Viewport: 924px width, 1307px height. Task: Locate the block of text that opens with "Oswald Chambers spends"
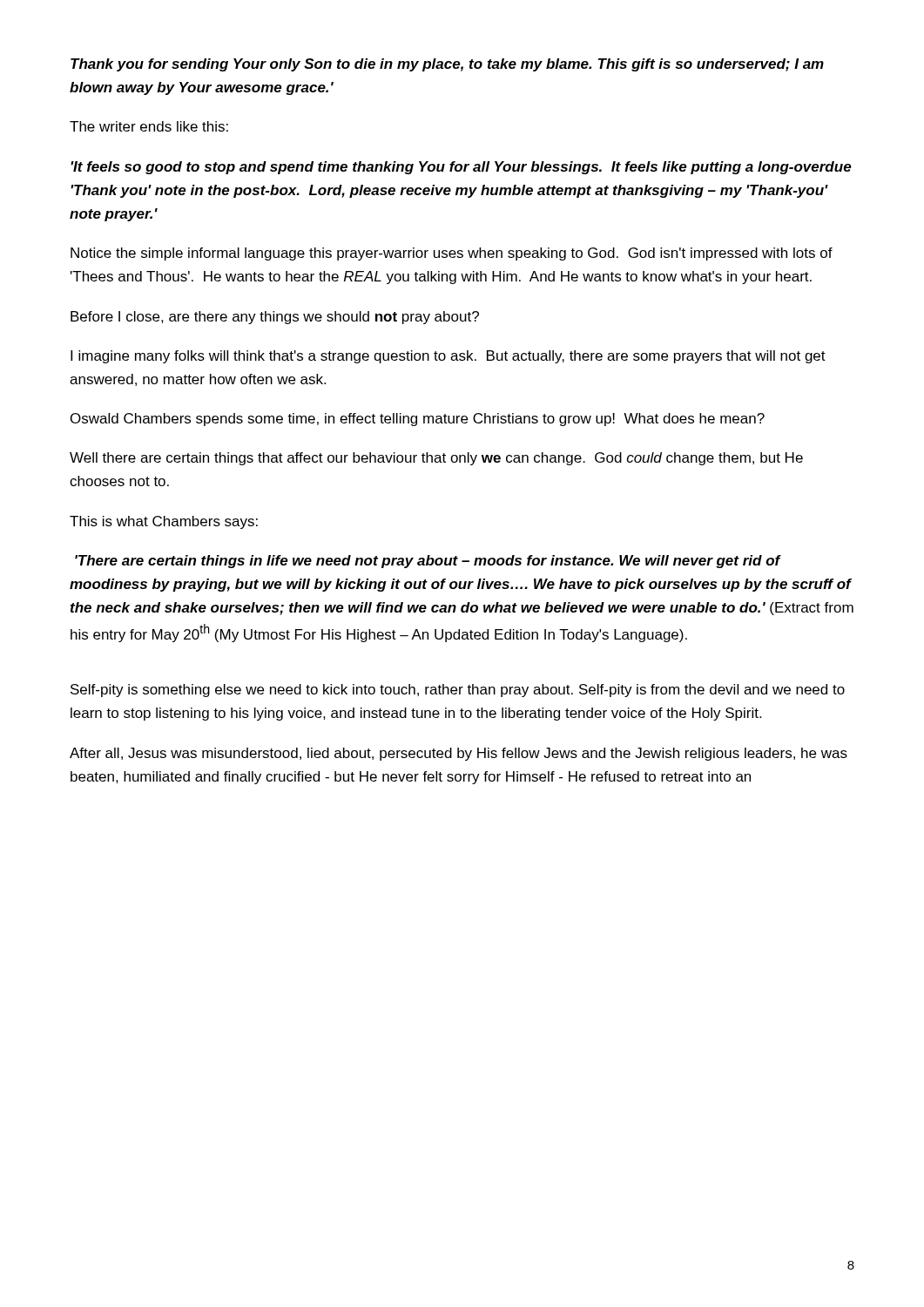462,419
